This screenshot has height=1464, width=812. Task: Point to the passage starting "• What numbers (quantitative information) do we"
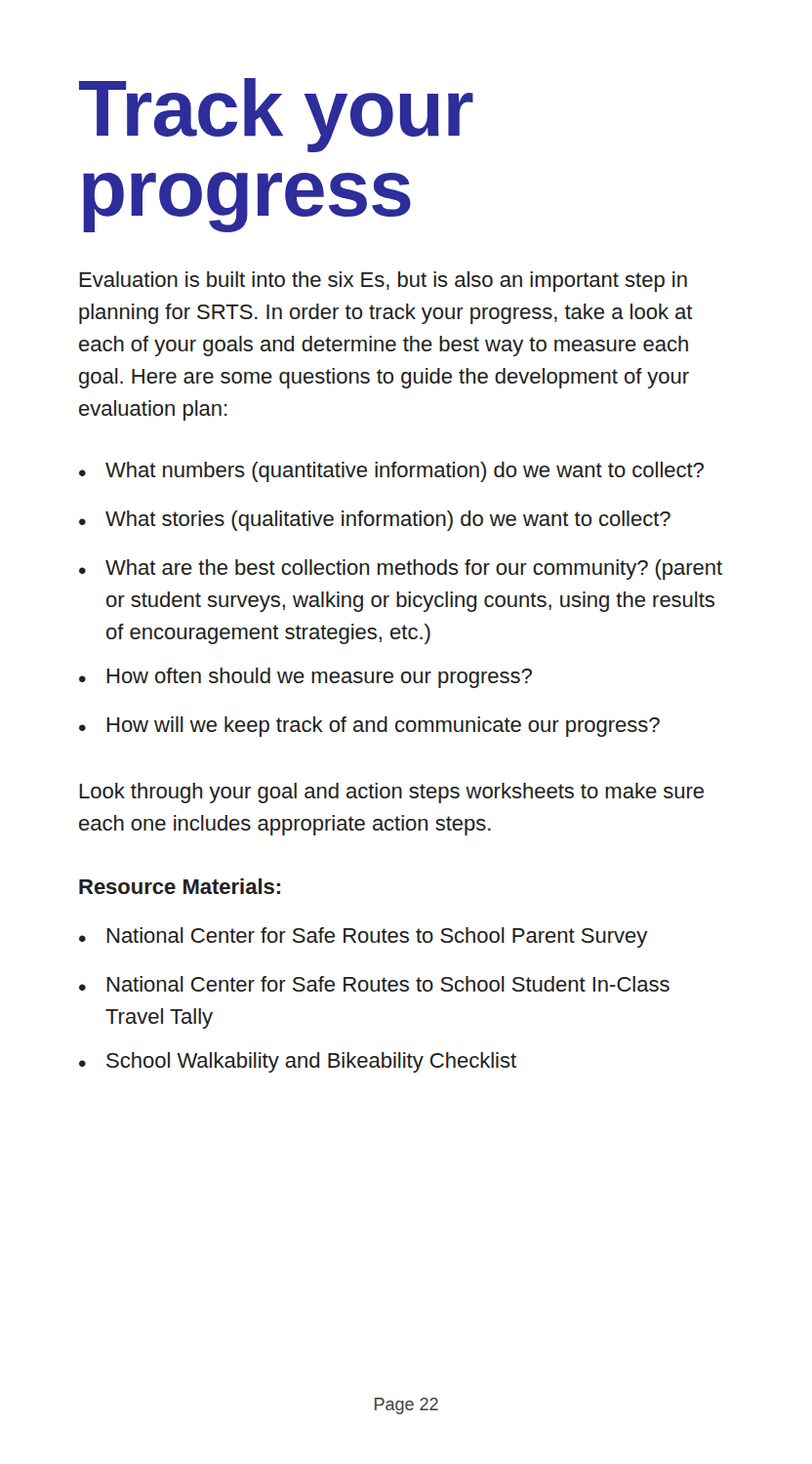tap(401, 472)
